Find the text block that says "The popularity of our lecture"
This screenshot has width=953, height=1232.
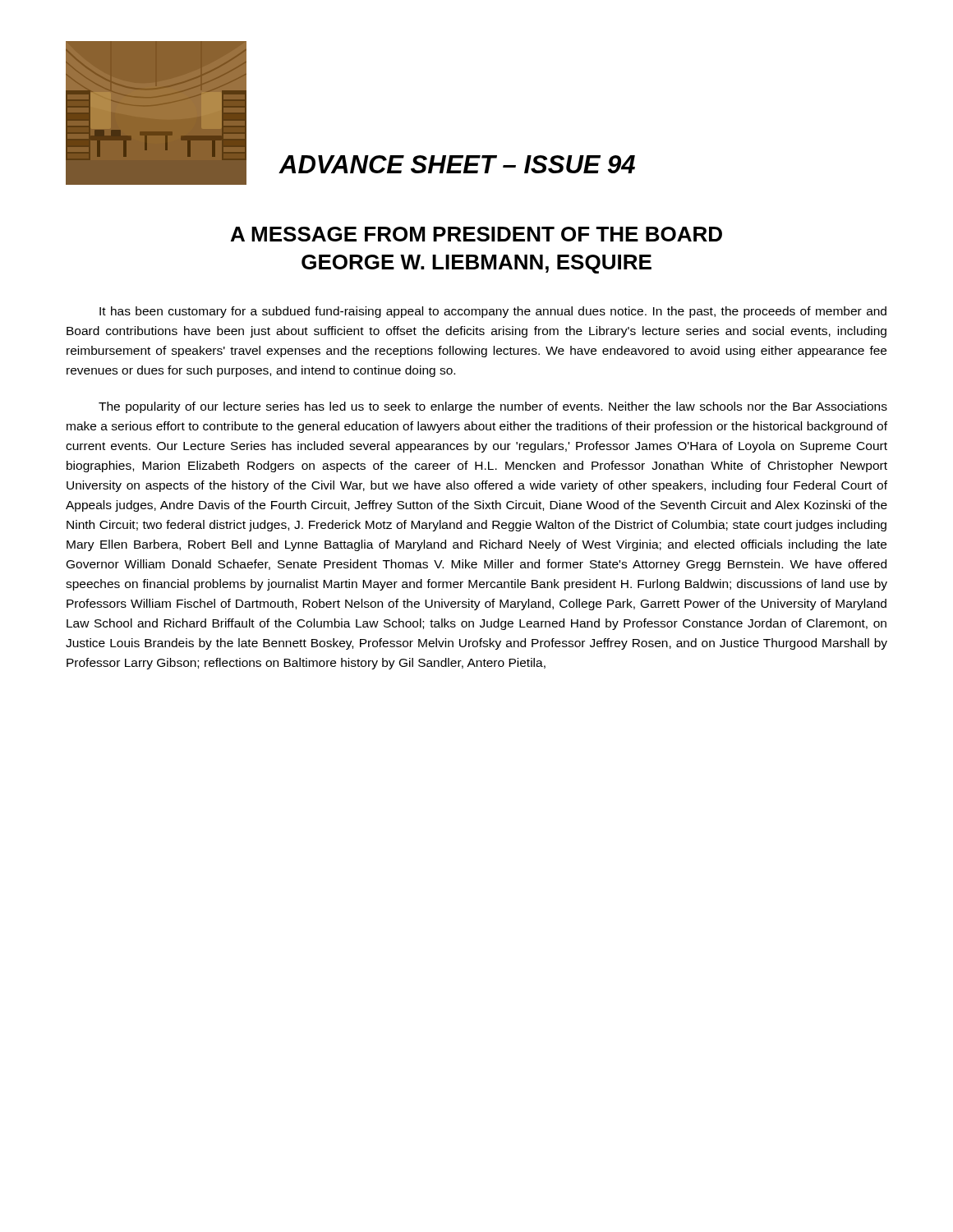(476, 535)
